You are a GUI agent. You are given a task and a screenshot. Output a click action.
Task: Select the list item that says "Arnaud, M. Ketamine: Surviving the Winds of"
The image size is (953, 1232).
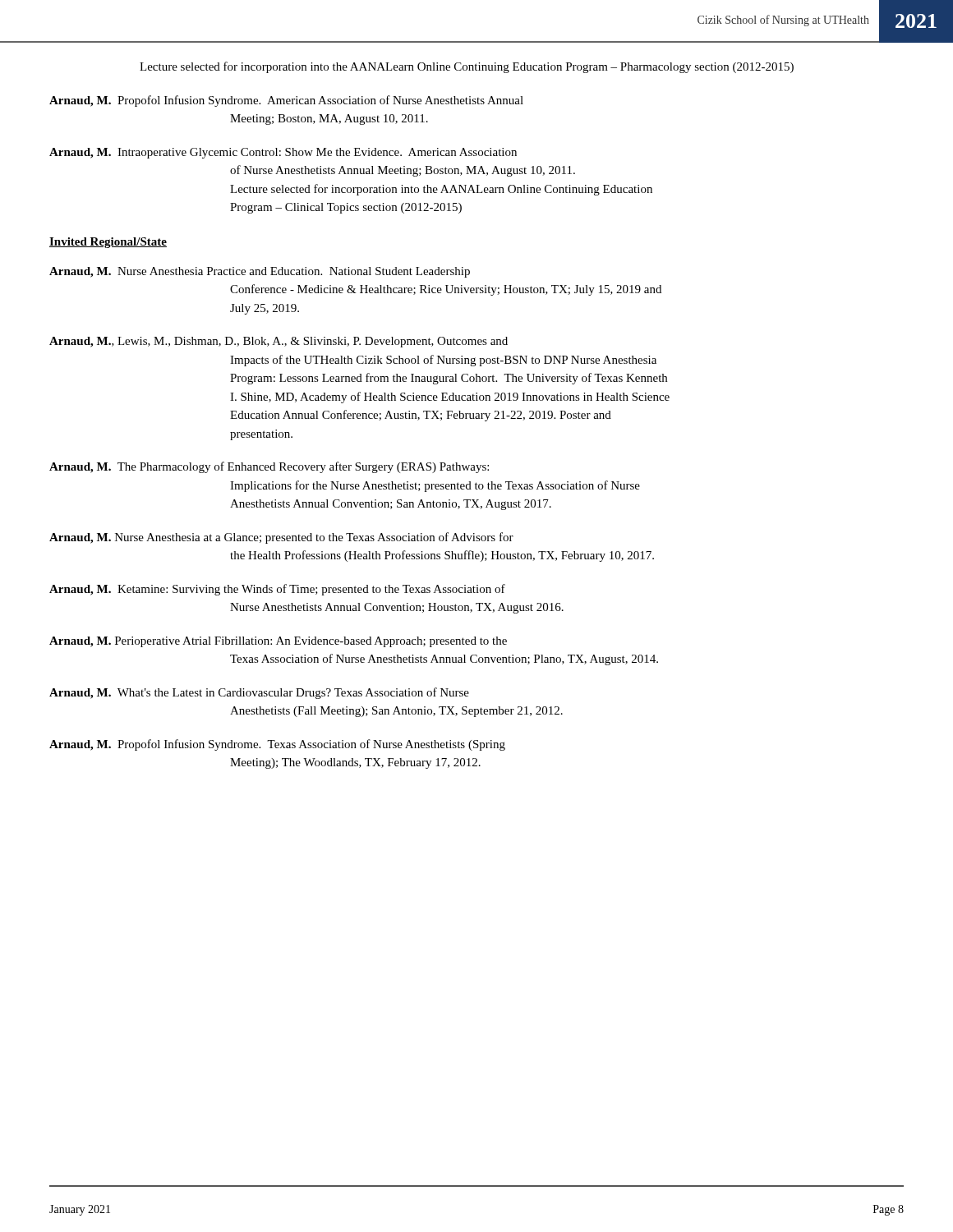pos(472,599)
